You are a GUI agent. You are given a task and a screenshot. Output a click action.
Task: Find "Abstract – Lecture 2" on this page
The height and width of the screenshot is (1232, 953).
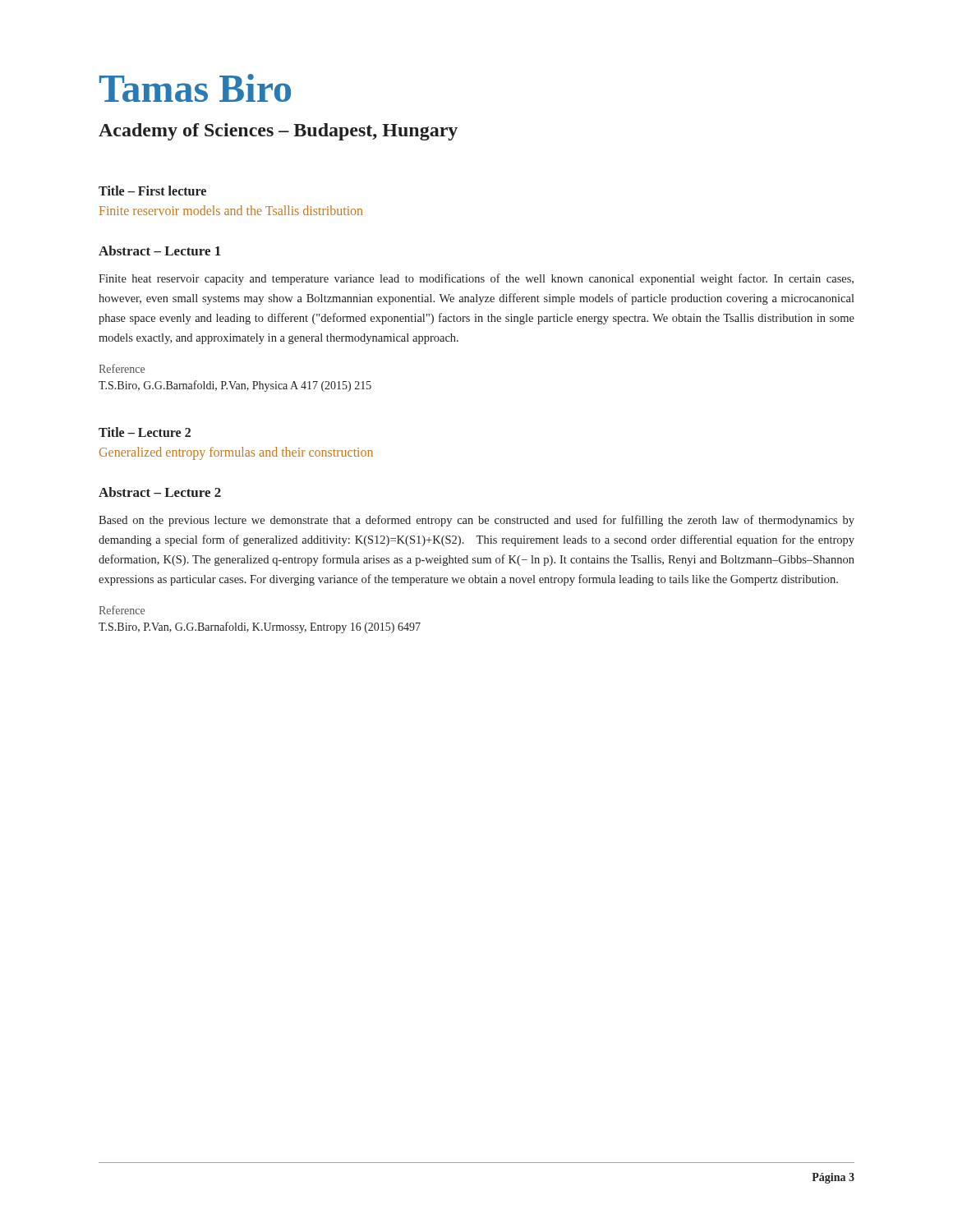pyautogui.click(x=160, y=492)
